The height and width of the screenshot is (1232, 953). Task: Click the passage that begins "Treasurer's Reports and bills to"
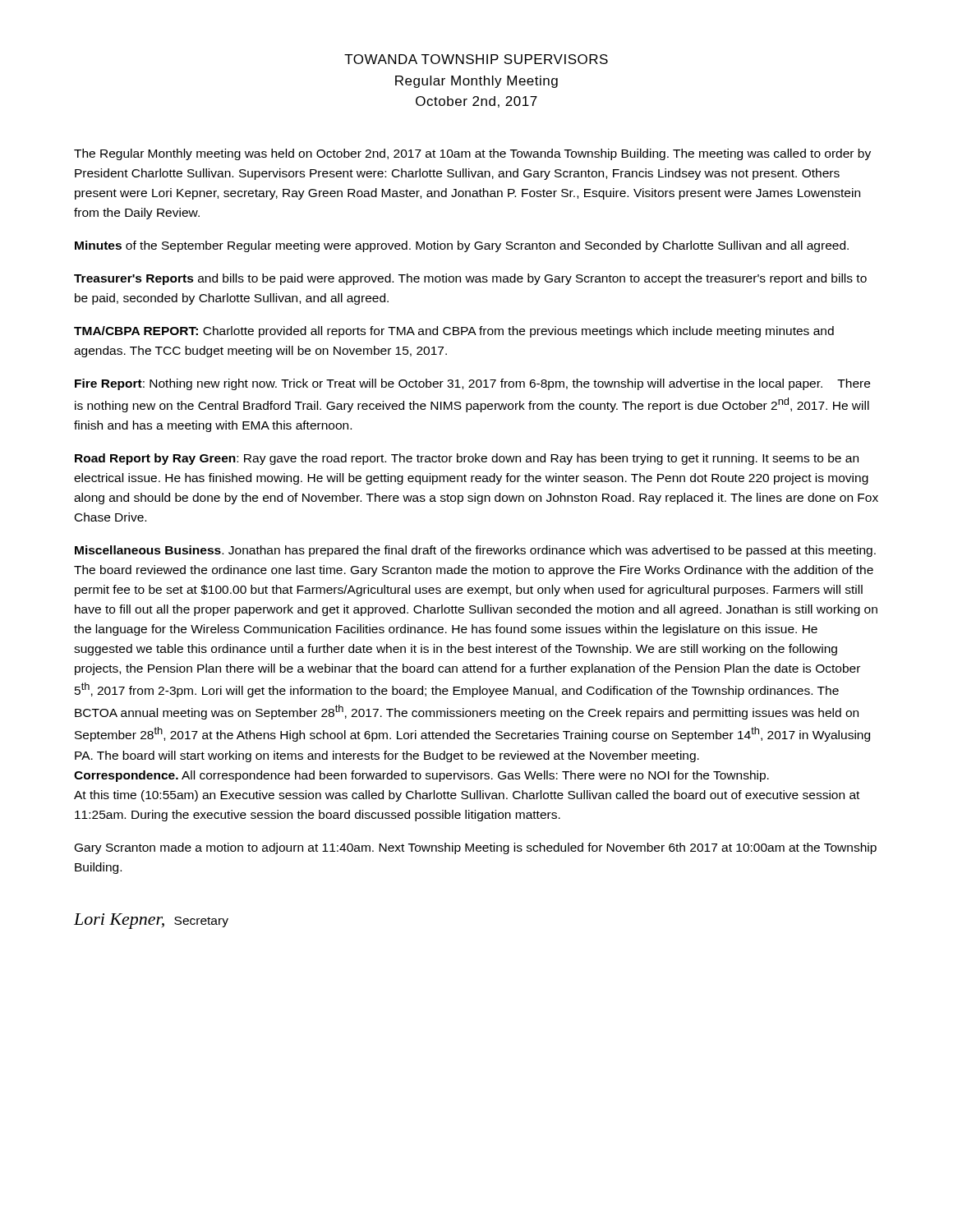[x=470, y=288]
